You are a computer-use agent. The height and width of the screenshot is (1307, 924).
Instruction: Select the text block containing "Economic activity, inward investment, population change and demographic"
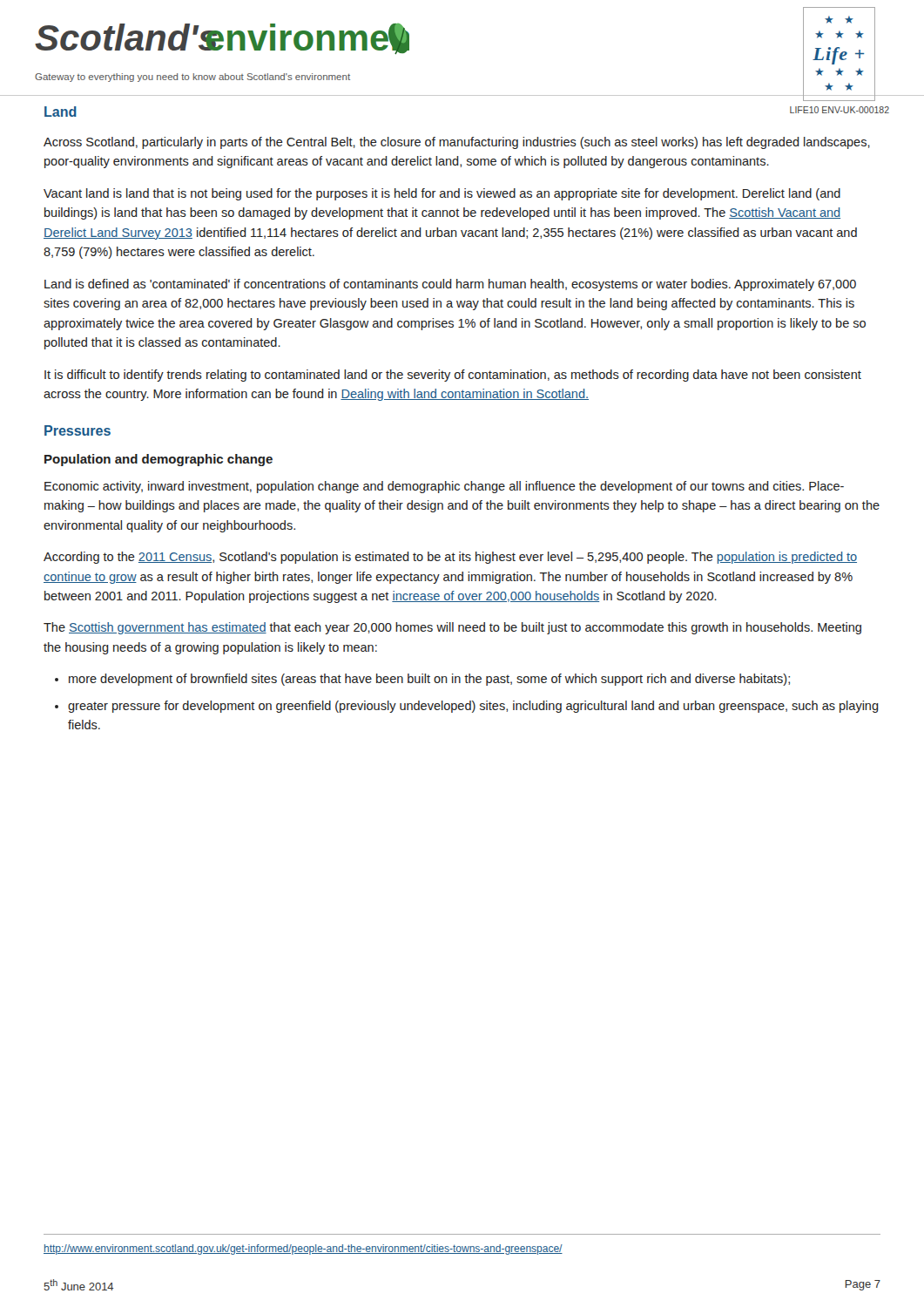(462, 505)
